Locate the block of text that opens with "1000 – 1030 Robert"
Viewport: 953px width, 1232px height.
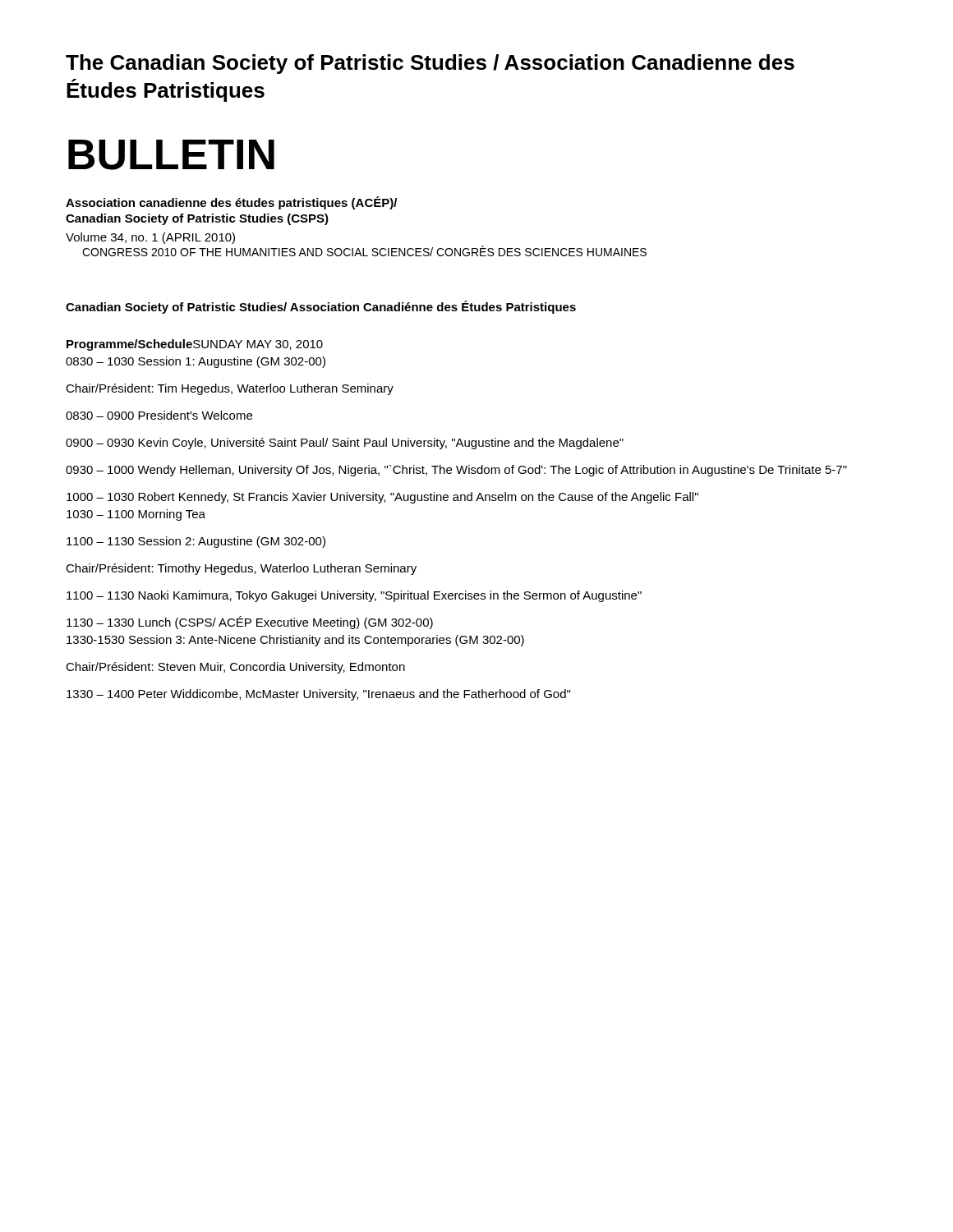pyautogui.click(x=382, y=496)
